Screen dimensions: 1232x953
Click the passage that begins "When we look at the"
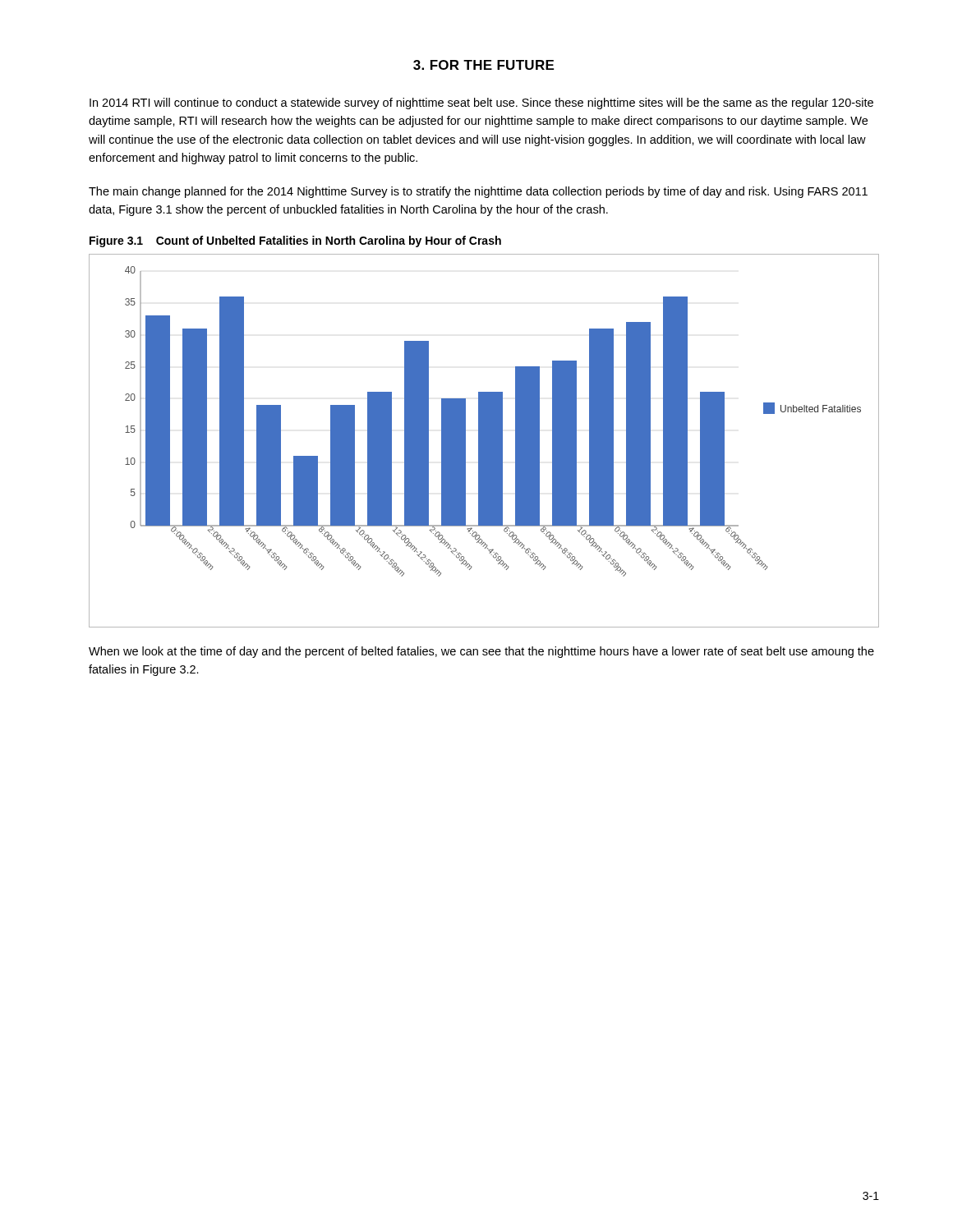[481, 660]
